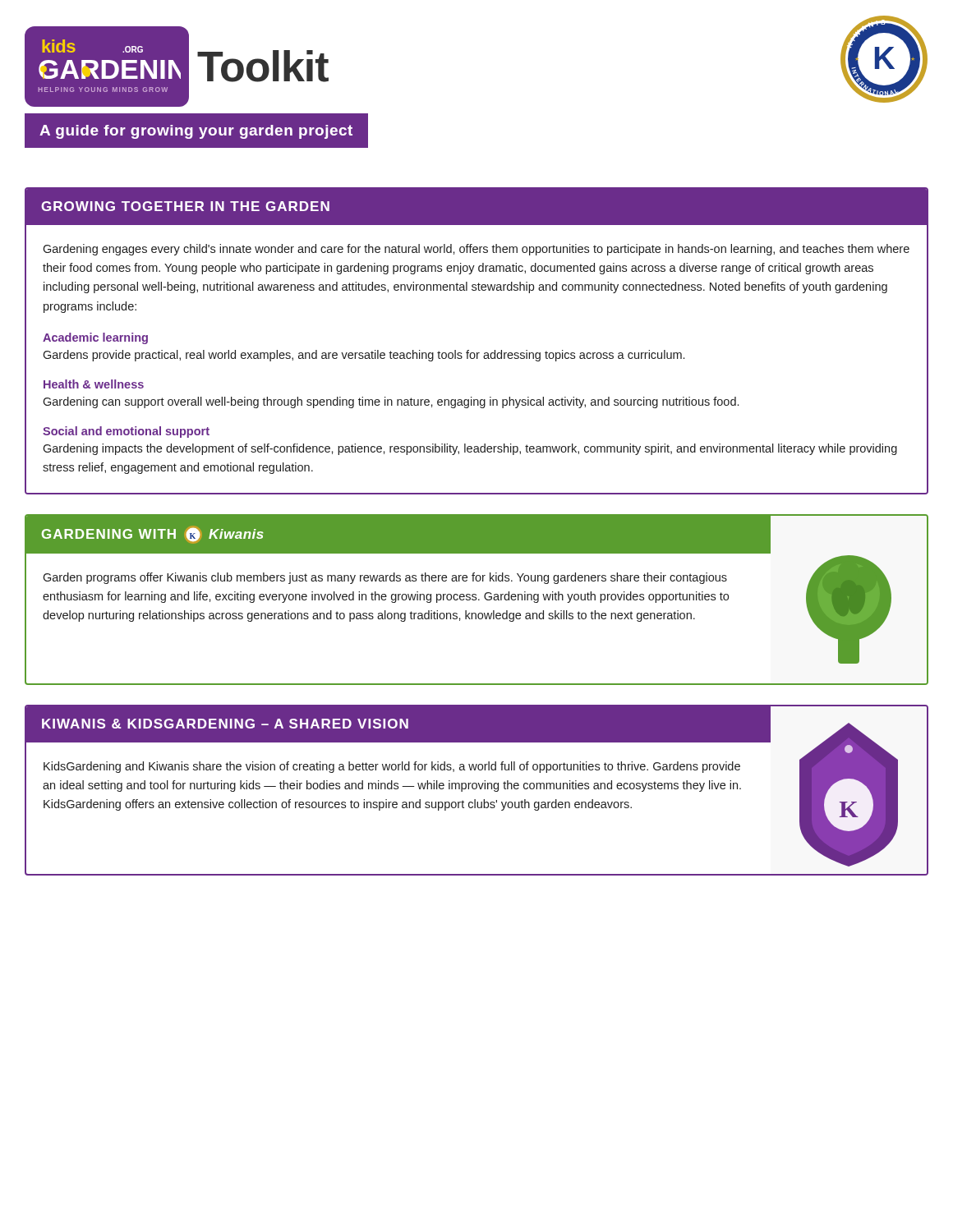Find the text block starting "Gardens provide practical, real world"

pos(476,355)
